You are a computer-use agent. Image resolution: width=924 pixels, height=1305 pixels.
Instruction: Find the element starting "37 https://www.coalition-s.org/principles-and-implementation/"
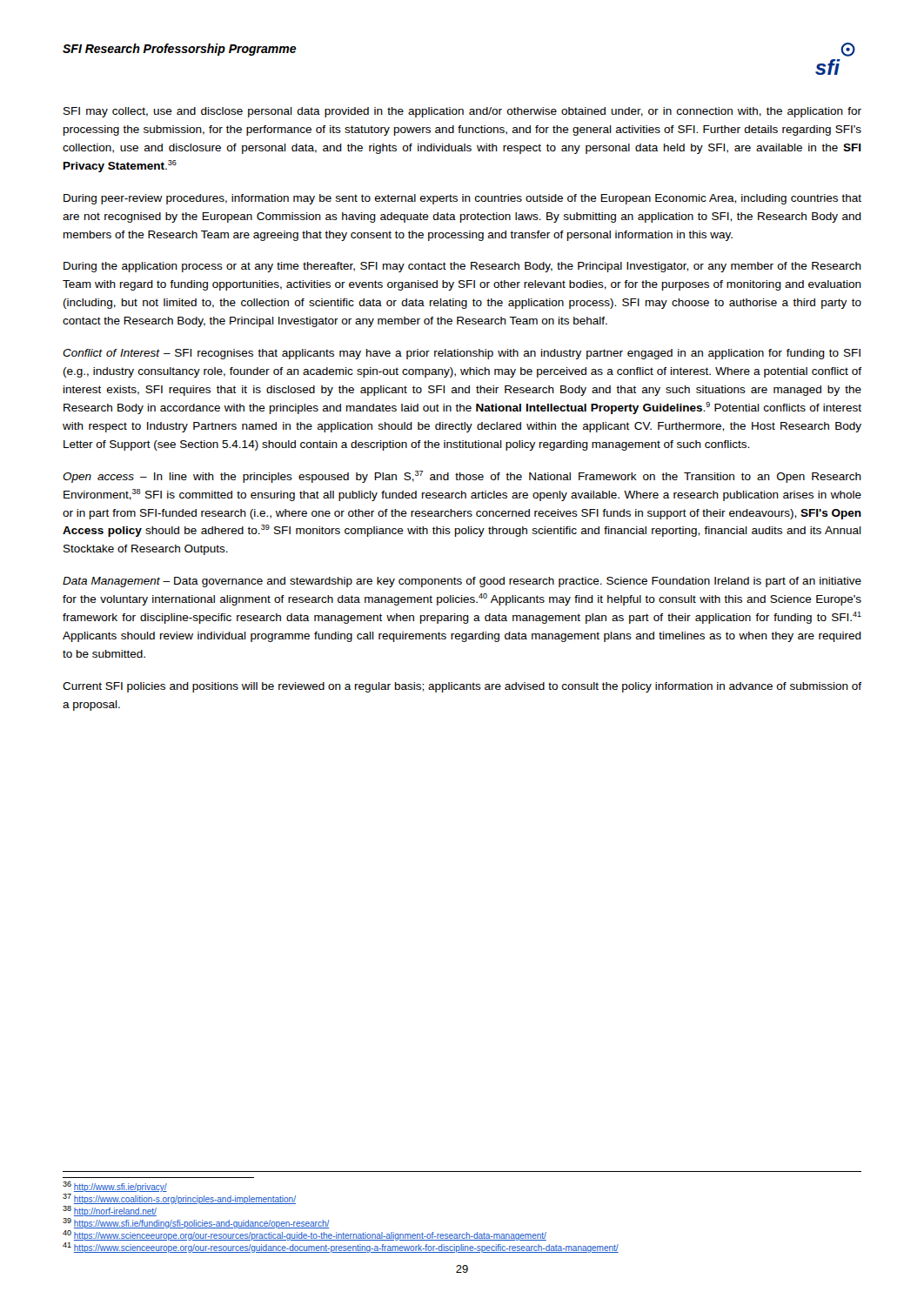179,1199
